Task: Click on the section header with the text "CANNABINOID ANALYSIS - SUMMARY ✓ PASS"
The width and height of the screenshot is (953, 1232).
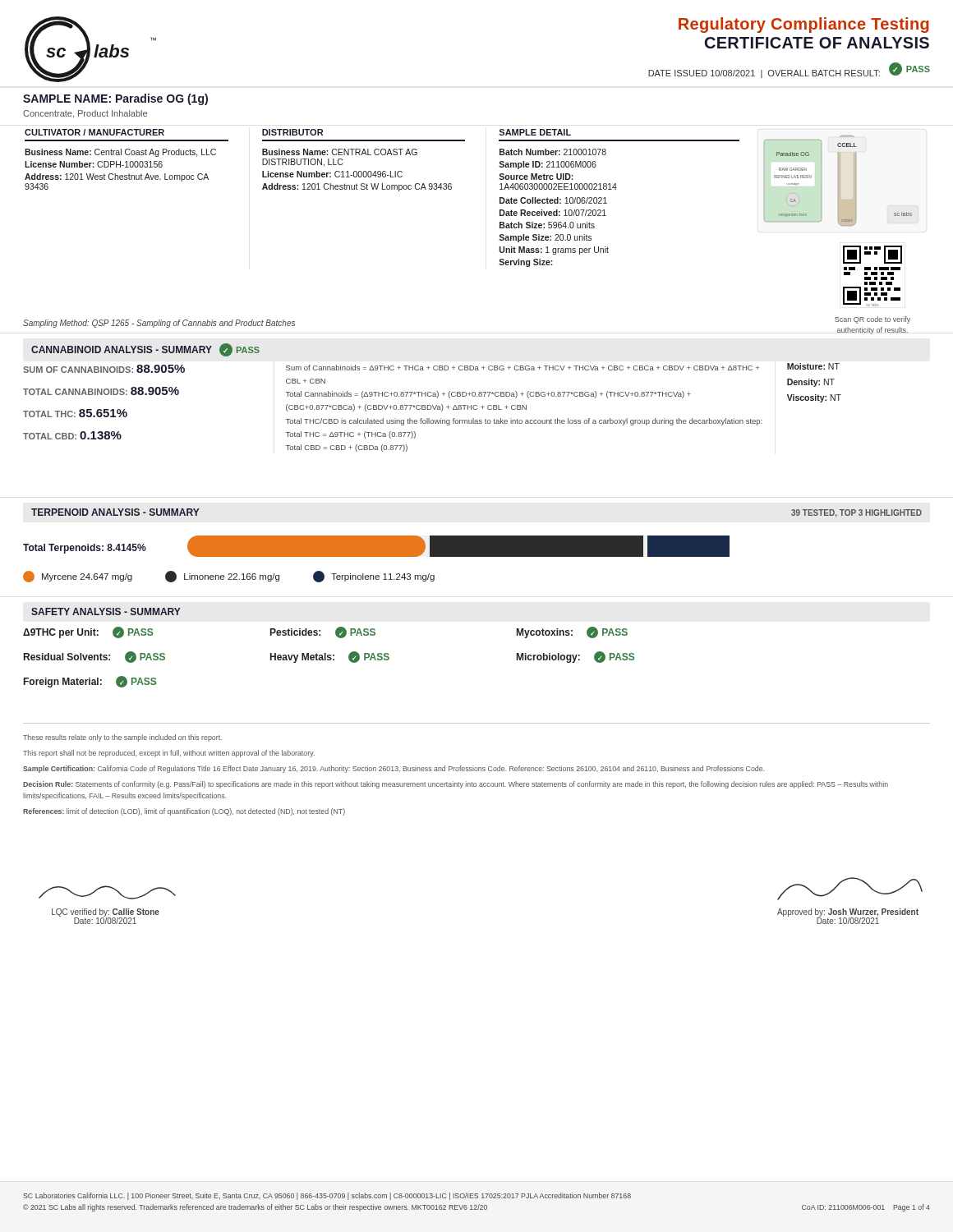Action: tap(145, 350)
